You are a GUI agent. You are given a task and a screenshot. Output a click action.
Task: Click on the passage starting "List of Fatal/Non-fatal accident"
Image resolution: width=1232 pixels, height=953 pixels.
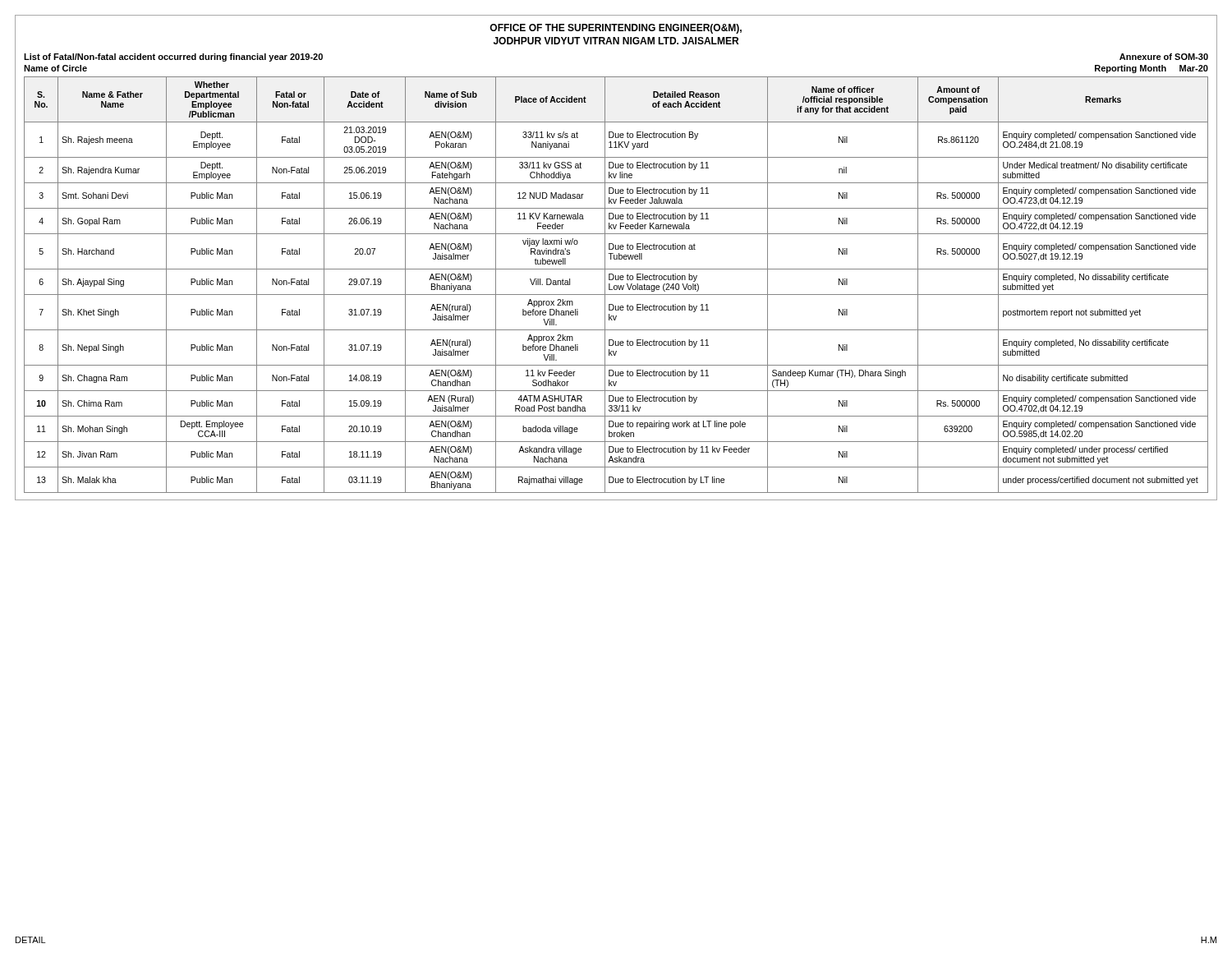[173, 57]
